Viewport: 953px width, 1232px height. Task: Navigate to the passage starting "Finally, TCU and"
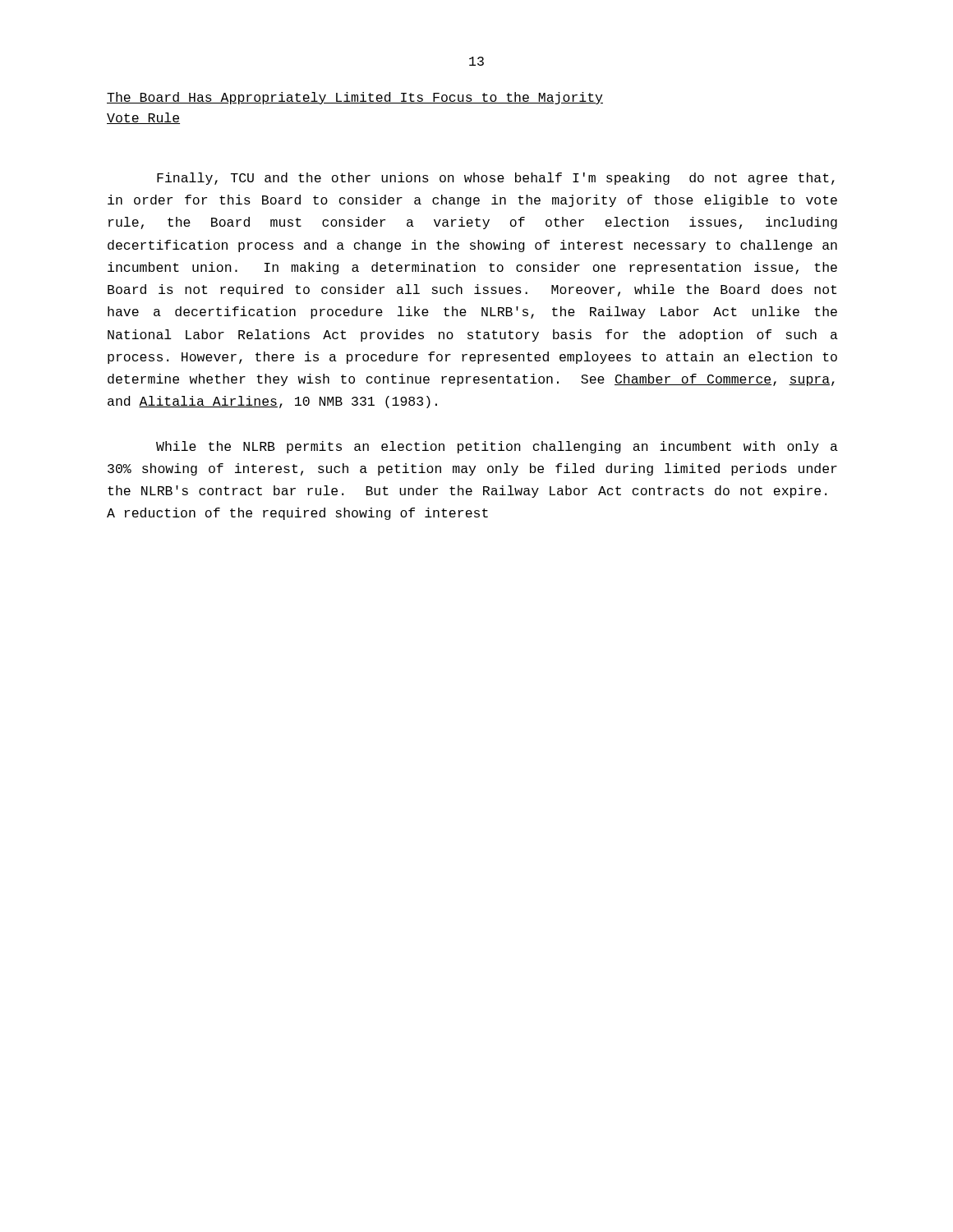point(472,346)
